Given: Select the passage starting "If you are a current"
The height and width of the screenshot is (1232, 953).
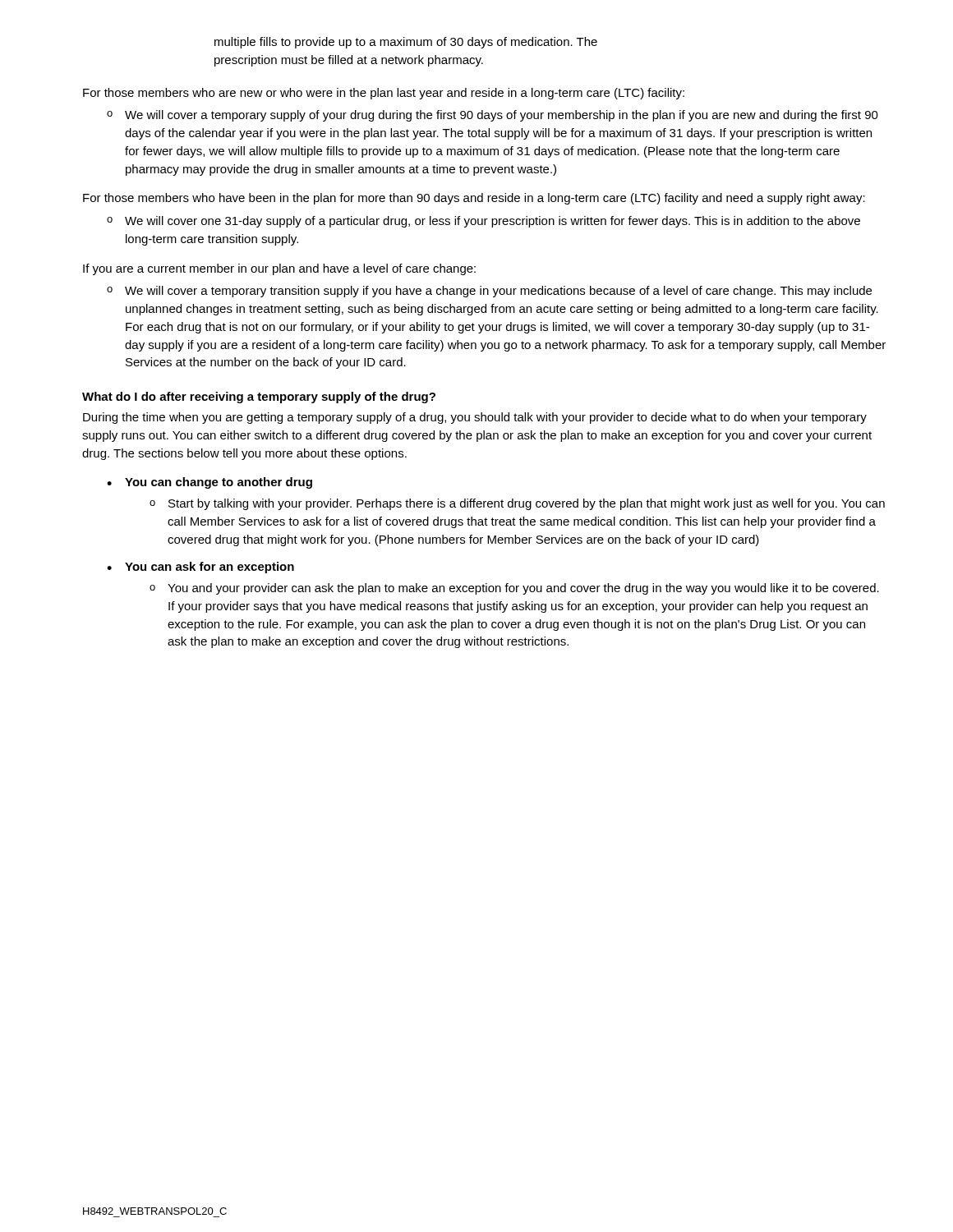Looking at the screenshot, I should click(x=279, y=268).
